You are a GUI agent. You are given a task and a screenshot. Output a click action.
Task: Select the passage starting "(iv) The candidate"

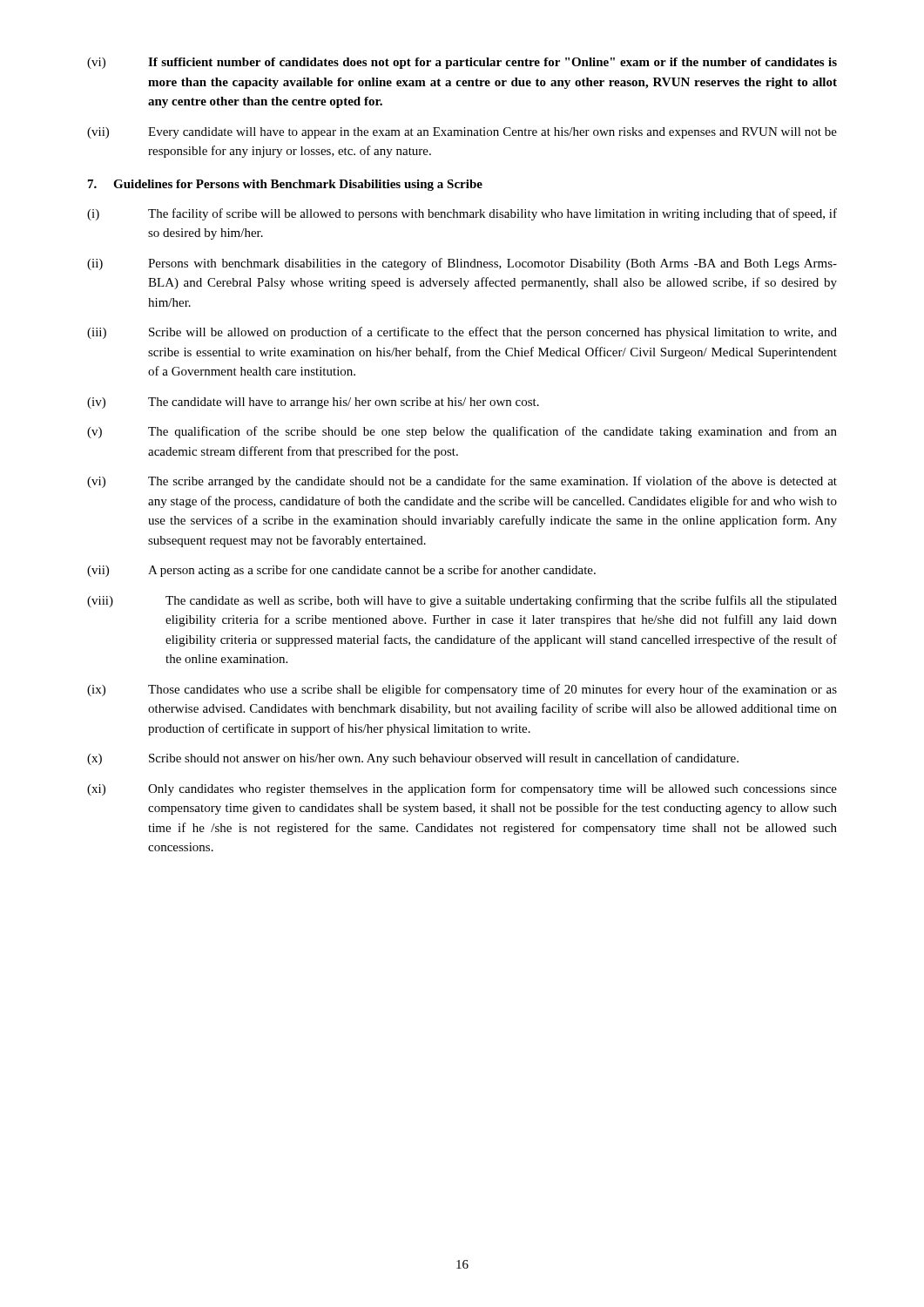pyautogui.click(x=462, y=402)
